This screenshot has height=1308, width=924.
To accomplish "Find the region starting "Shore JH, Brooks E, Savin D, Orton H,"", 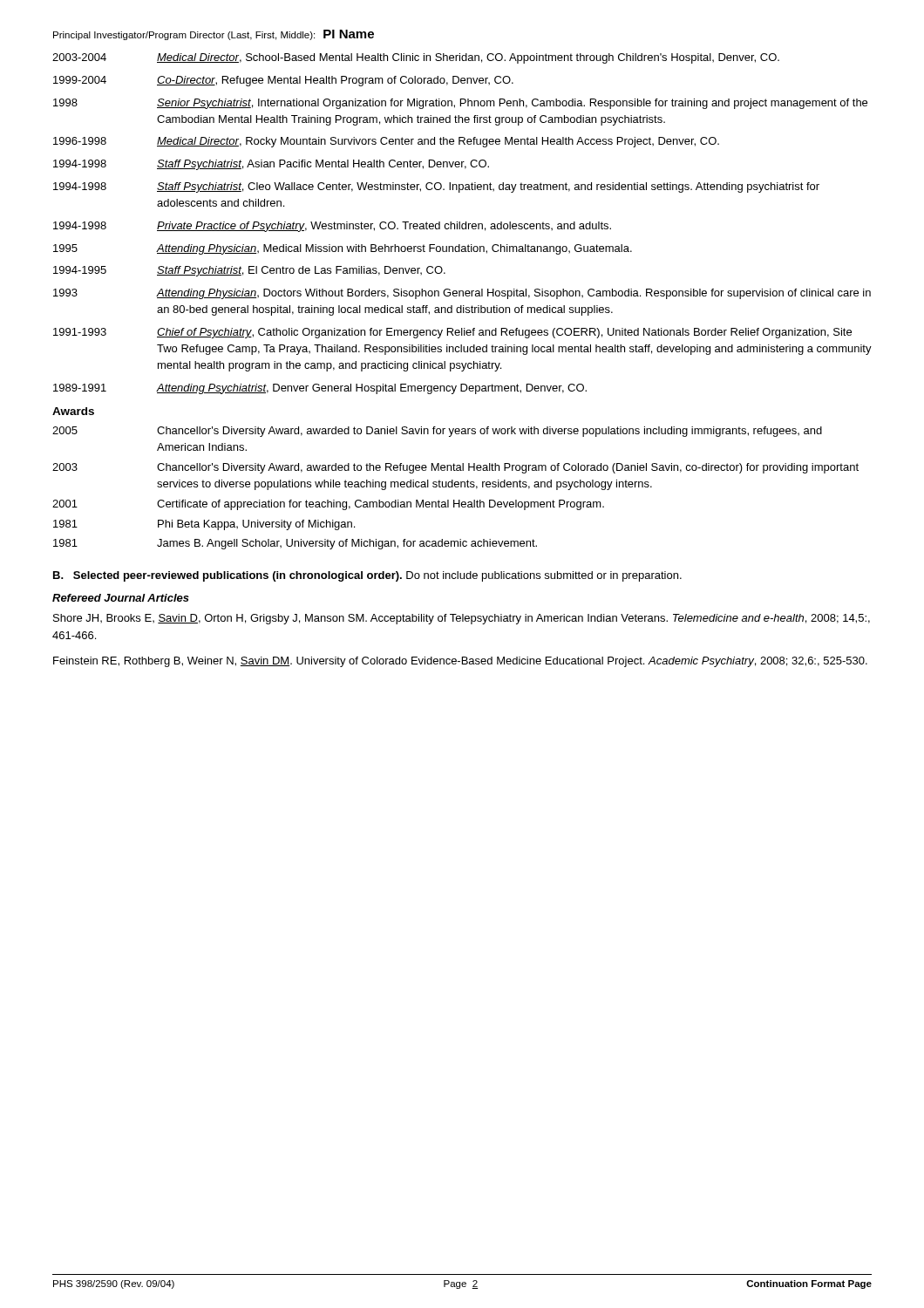I will 461,626.
